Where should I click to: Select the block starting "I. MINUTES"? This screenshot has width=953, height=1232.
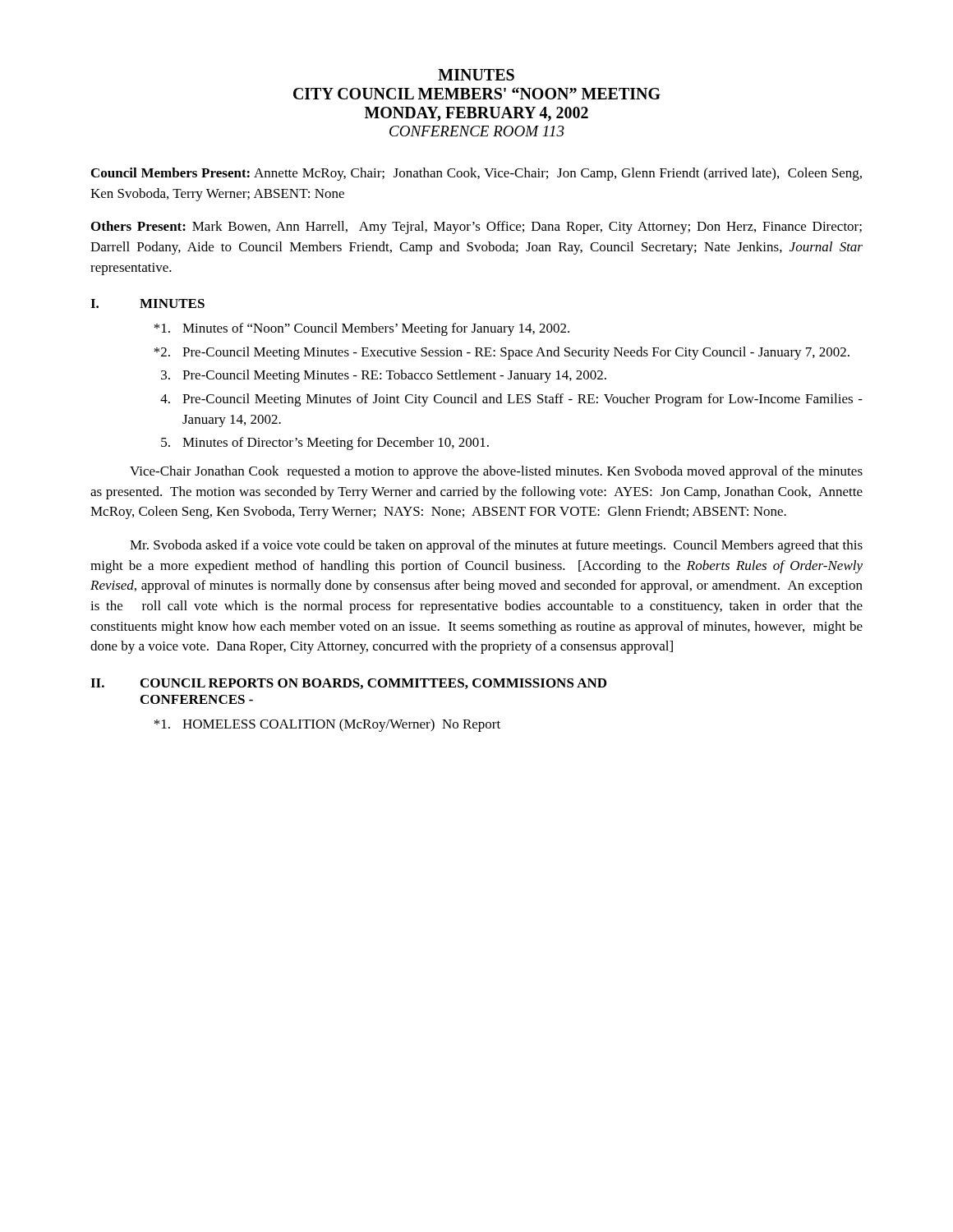pos(148,304)
